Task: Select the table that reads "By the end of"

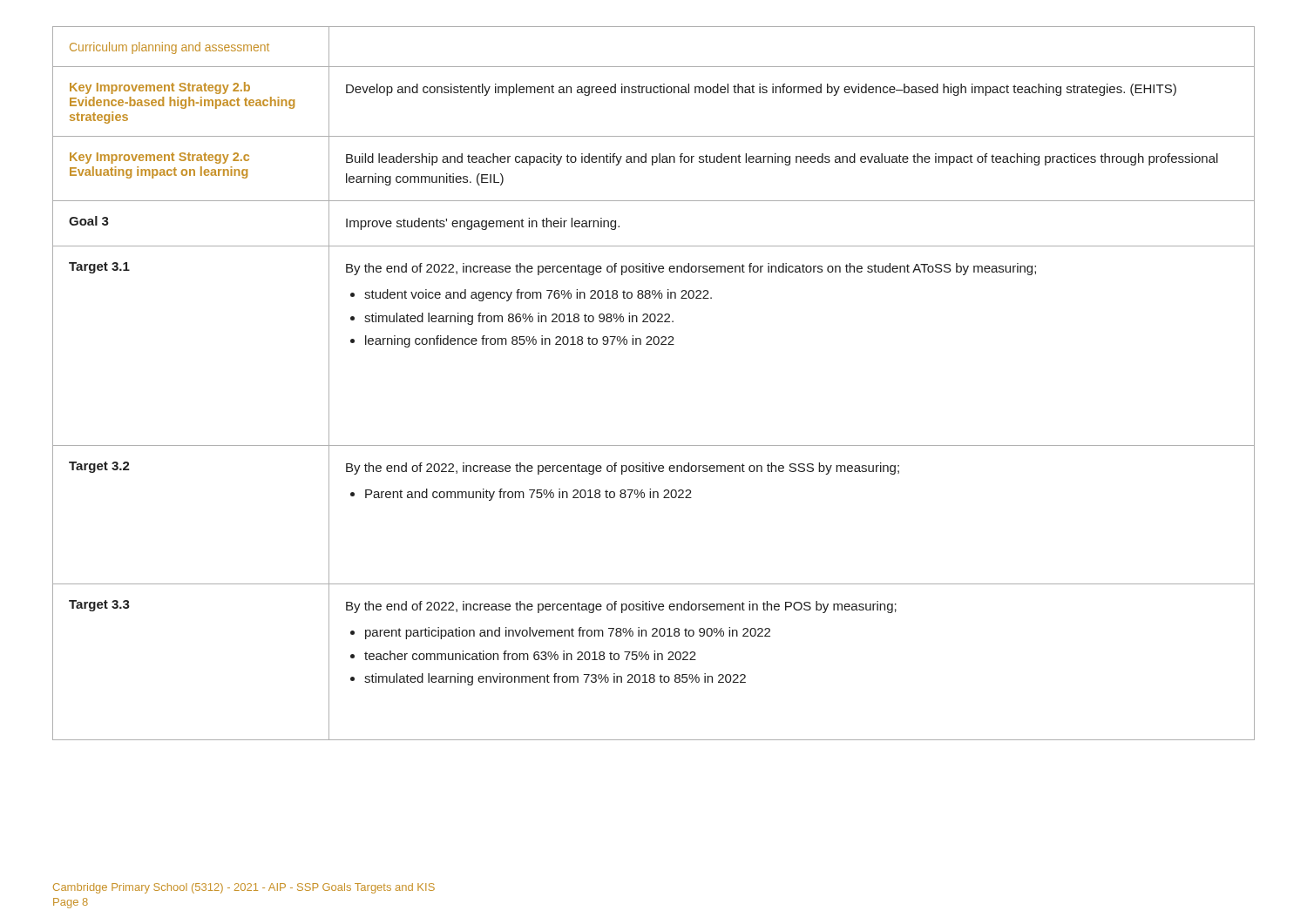Action: click(654, 383)
